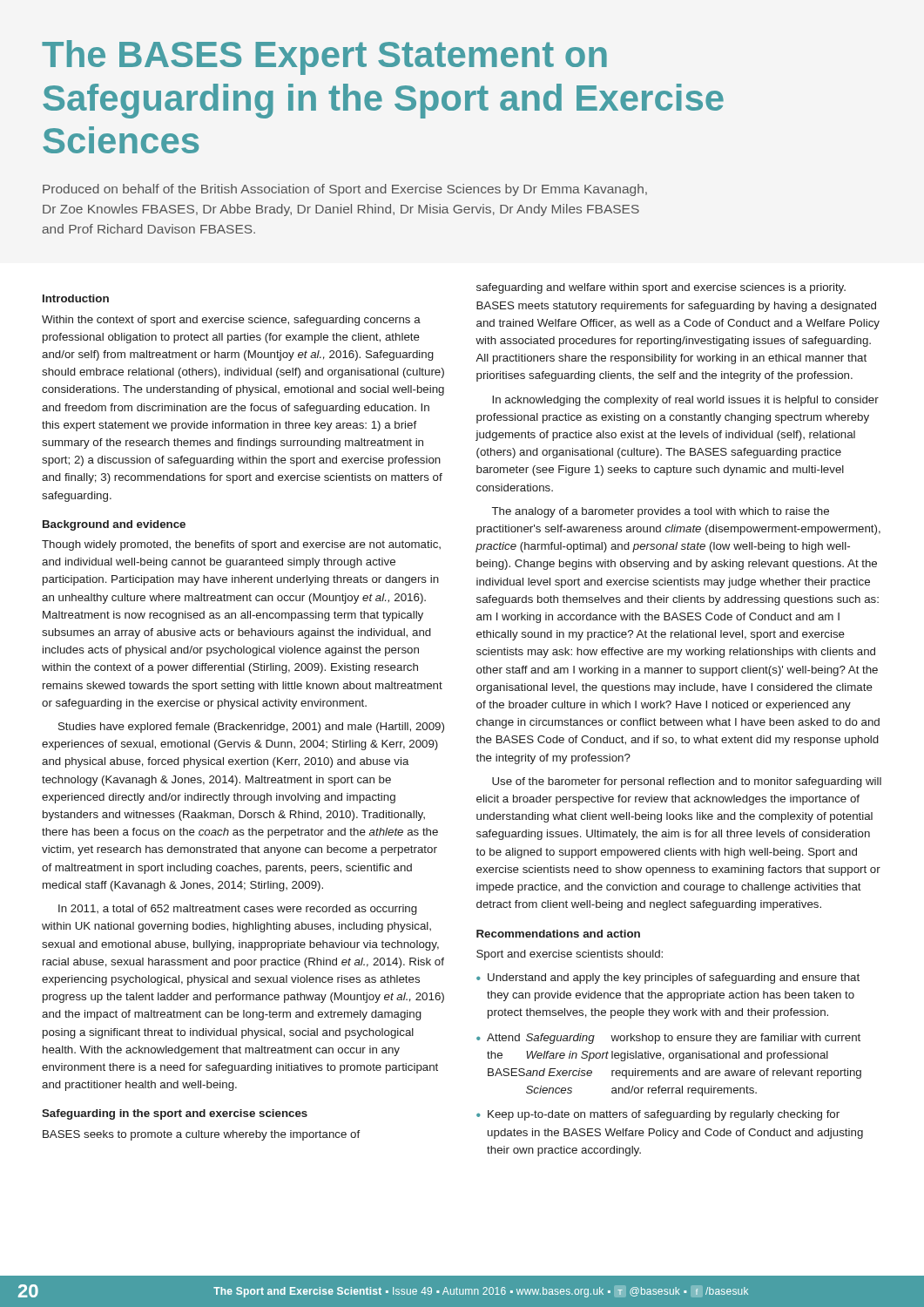
Task: Locate the block of text that opens with "Though widely promoted, the"
Action: coord(245,815)
